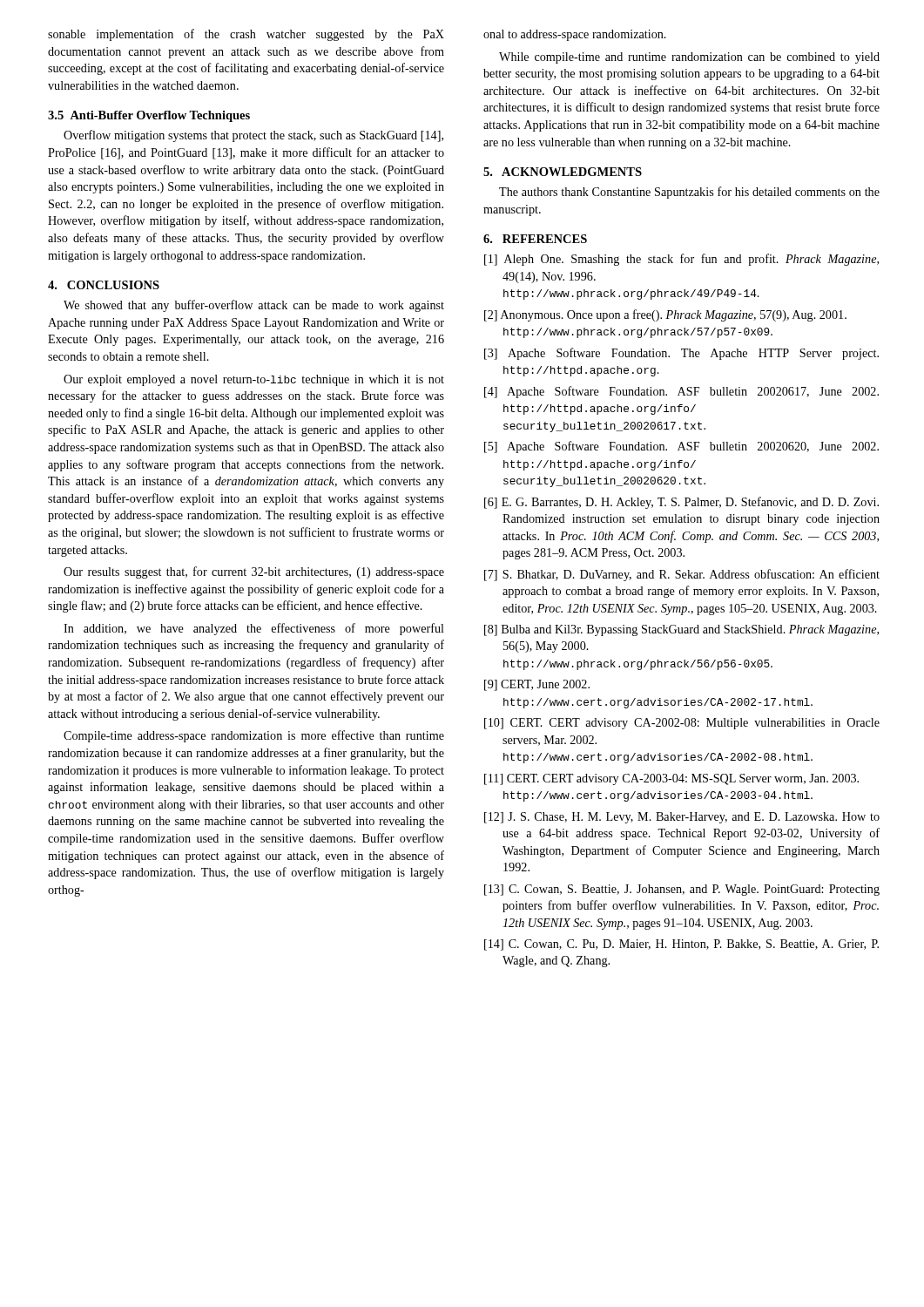Locate the region starting "4. CONCLUSIONS"
The height and width of the screenshot is (1307, 924).
pos(104,285)
